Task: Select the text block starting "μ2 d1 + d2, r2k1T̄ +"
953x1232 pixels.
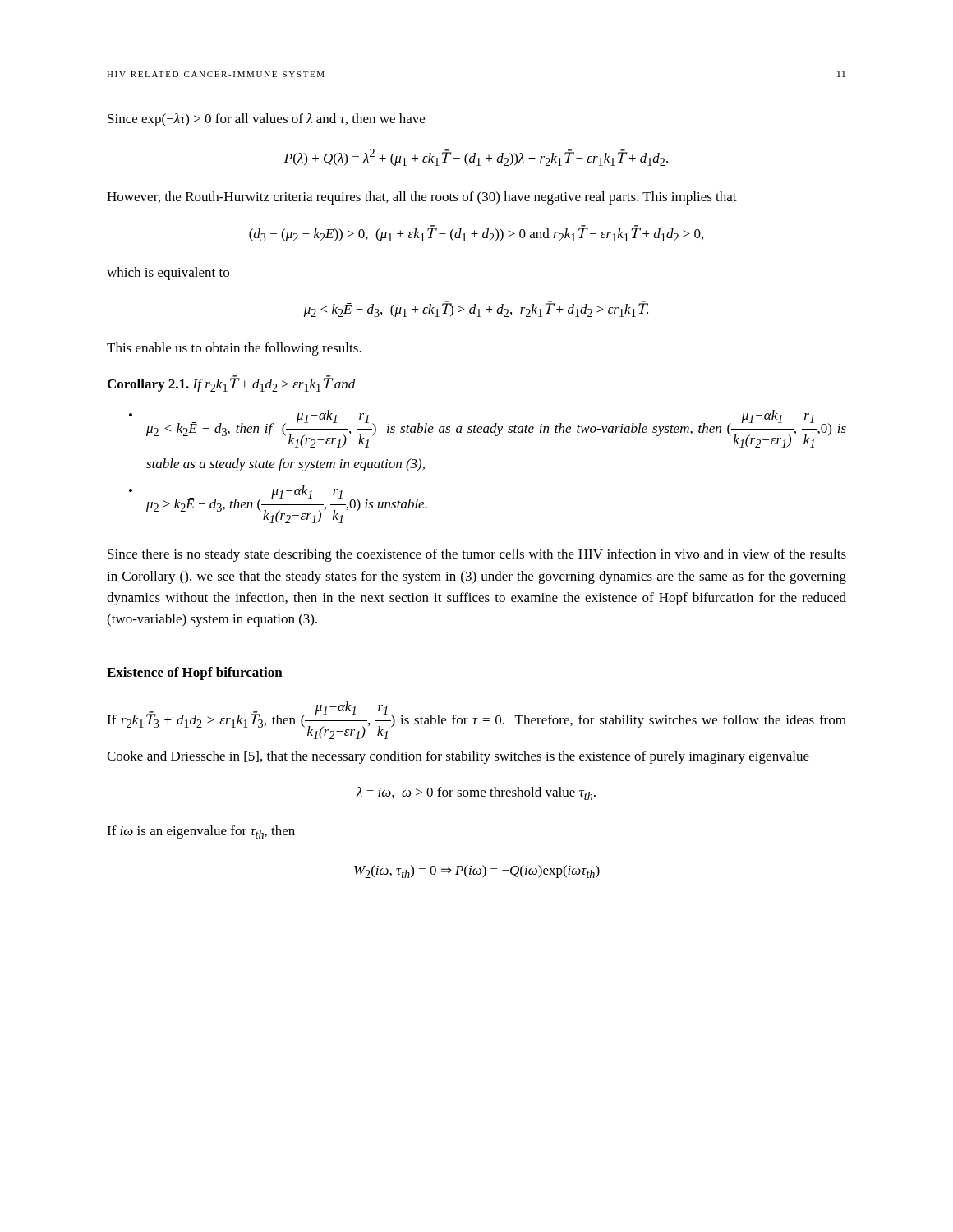Action: 476,310
